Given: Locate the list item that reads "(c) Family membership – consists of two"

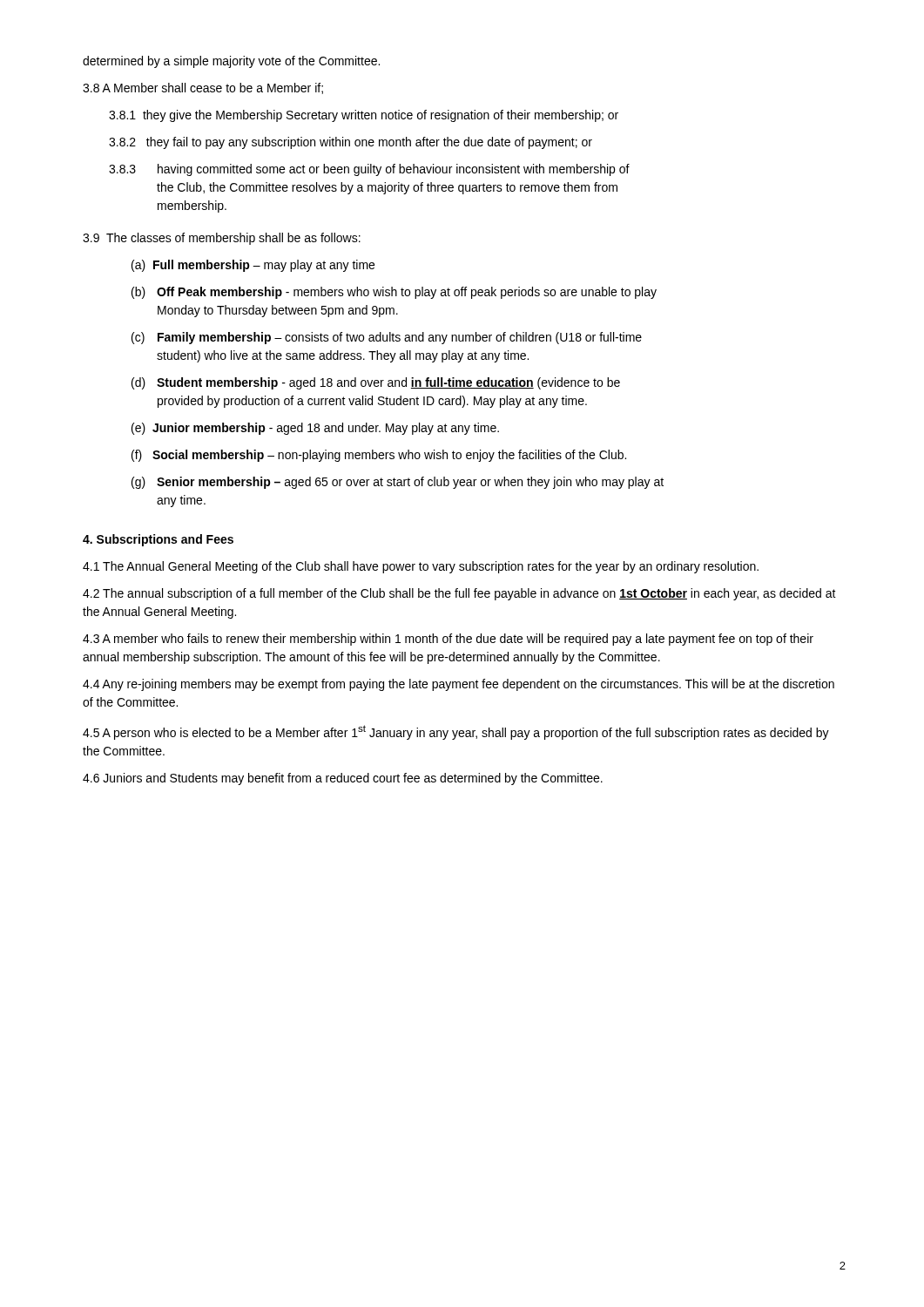Looking at the screenshot, I should [x=488, y=347].
